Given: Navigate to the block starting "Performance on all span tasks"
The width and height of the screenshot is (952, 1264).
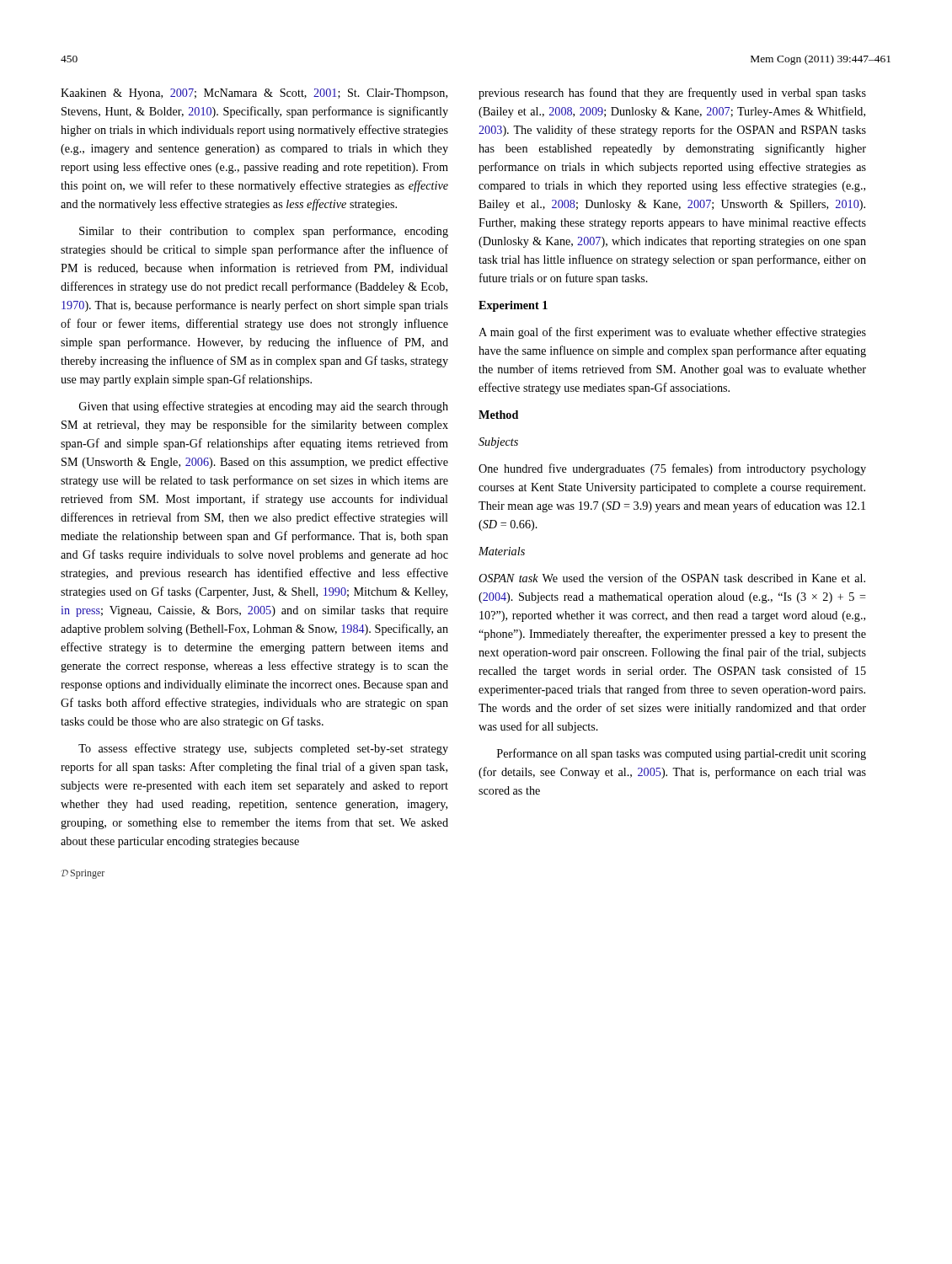Looking at the screenshot, I should click(672, 772).
